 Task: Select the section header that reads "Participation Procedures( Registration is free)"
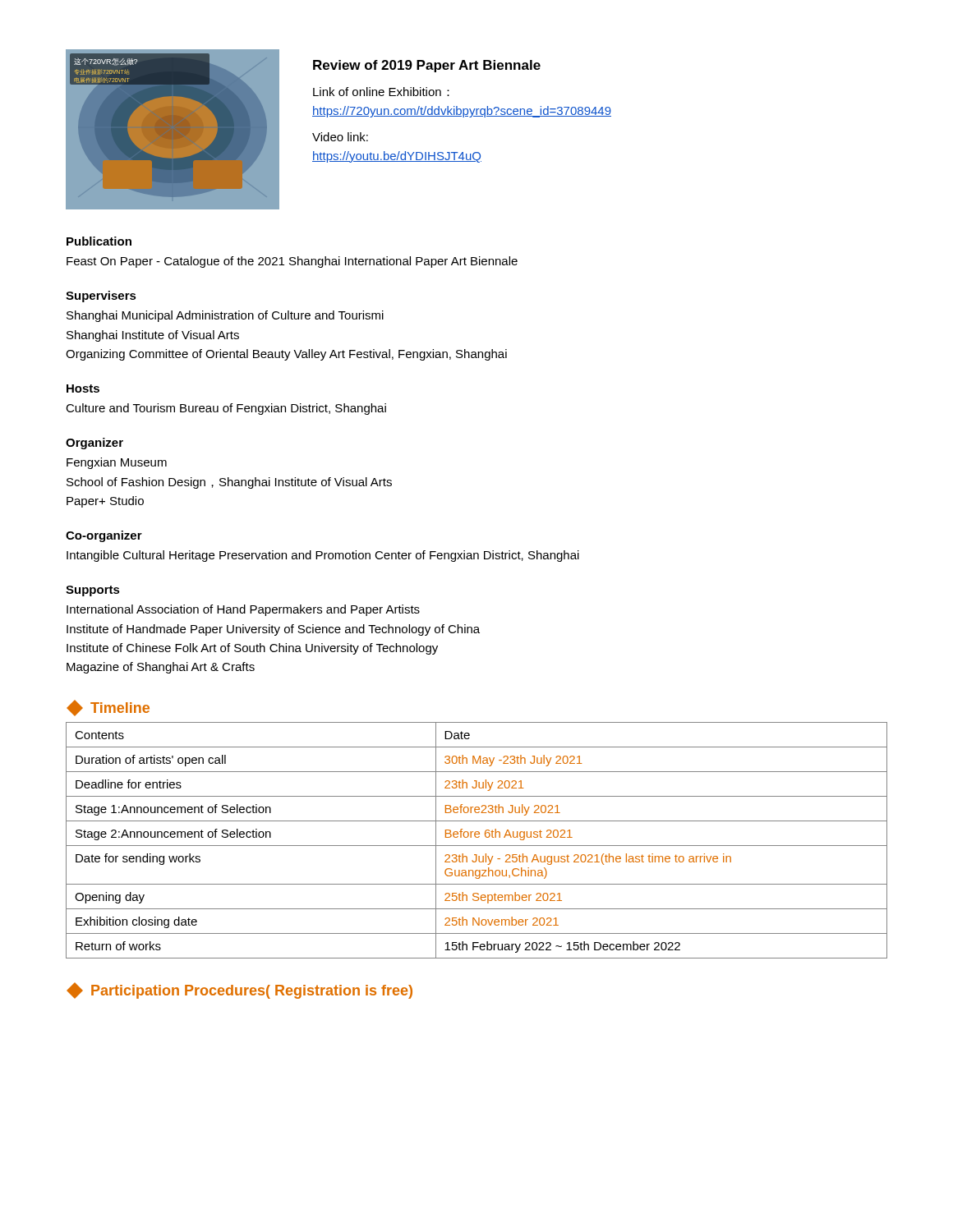[252, 990]
